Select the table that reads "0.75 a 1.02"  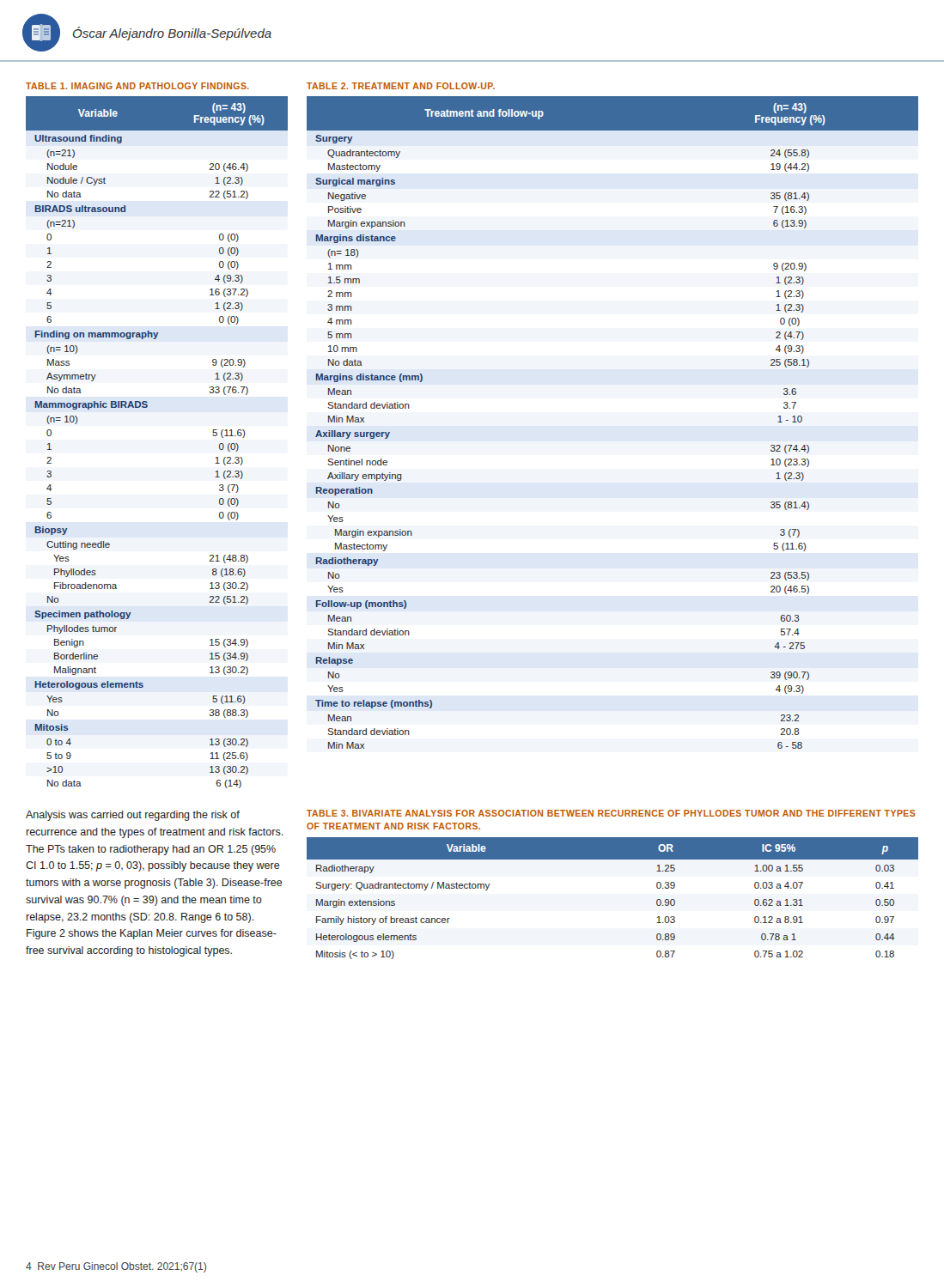(612, 900)
